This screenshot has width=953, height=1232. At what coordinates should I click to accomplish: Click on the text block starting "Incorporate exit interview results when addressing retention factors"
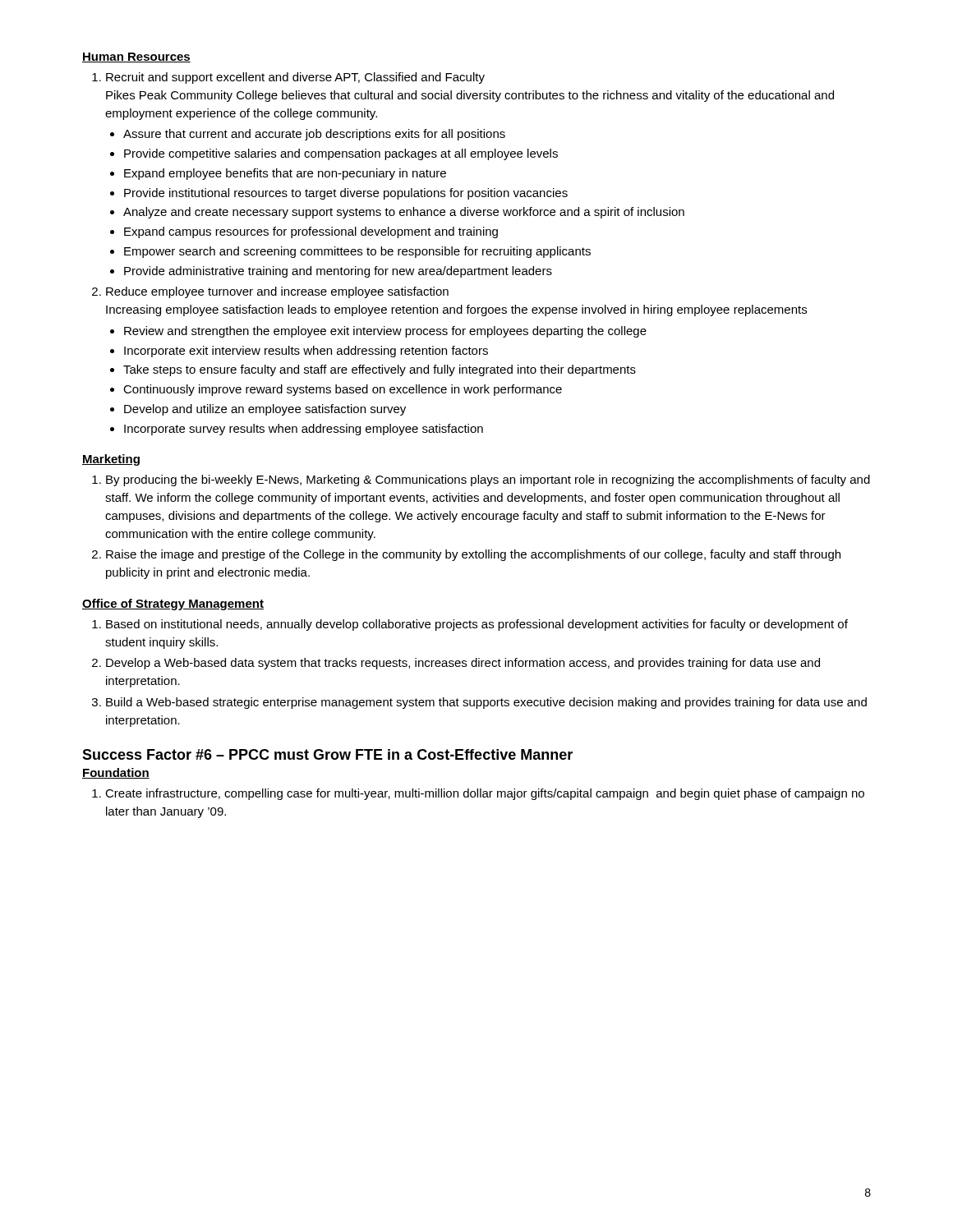click(306, 350)
